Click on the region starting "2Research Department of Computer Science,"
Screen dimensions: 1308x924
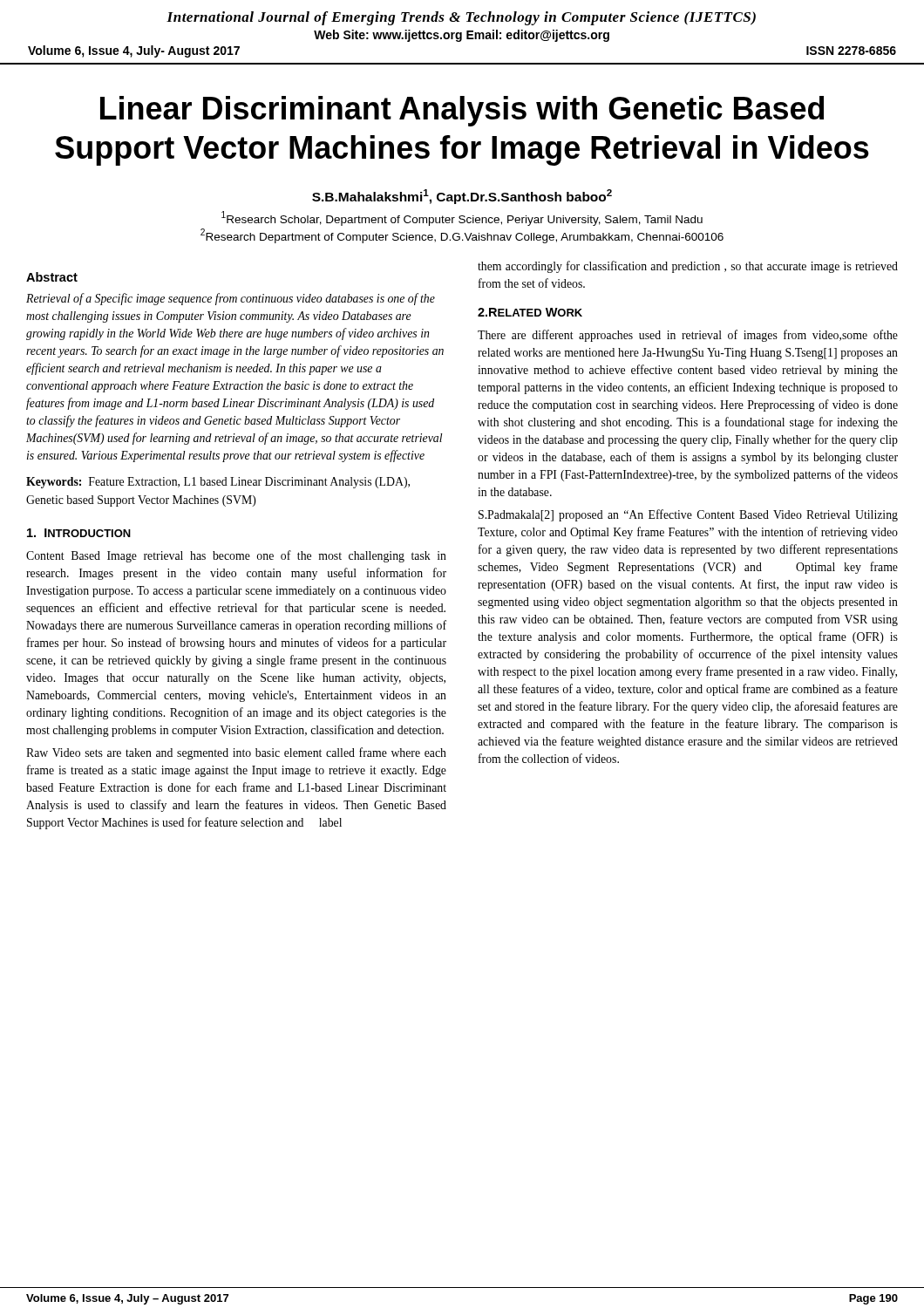pyautogui.click(x=462, y=235)
